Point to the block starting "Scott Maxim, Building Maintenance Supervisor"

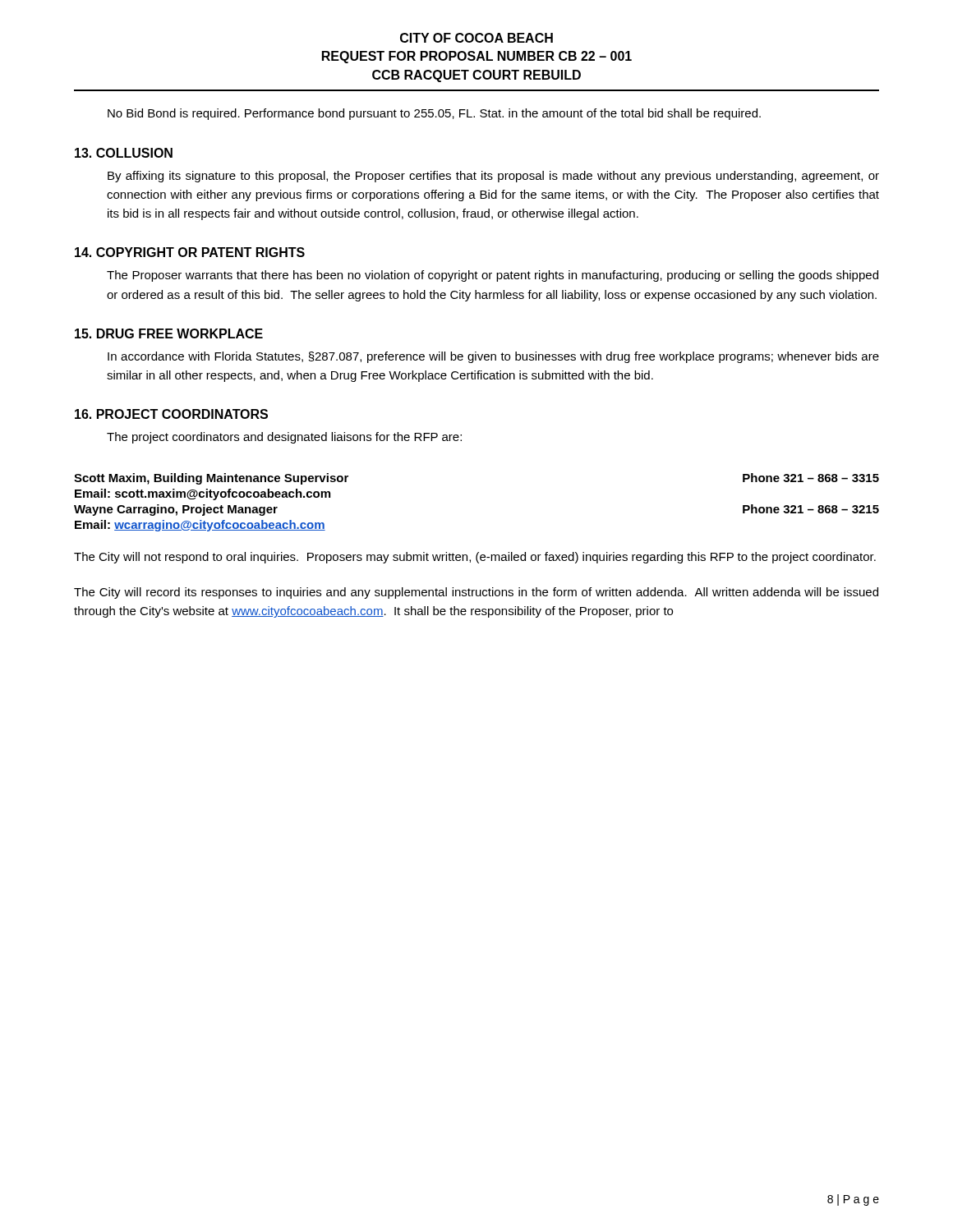(216, 478)
